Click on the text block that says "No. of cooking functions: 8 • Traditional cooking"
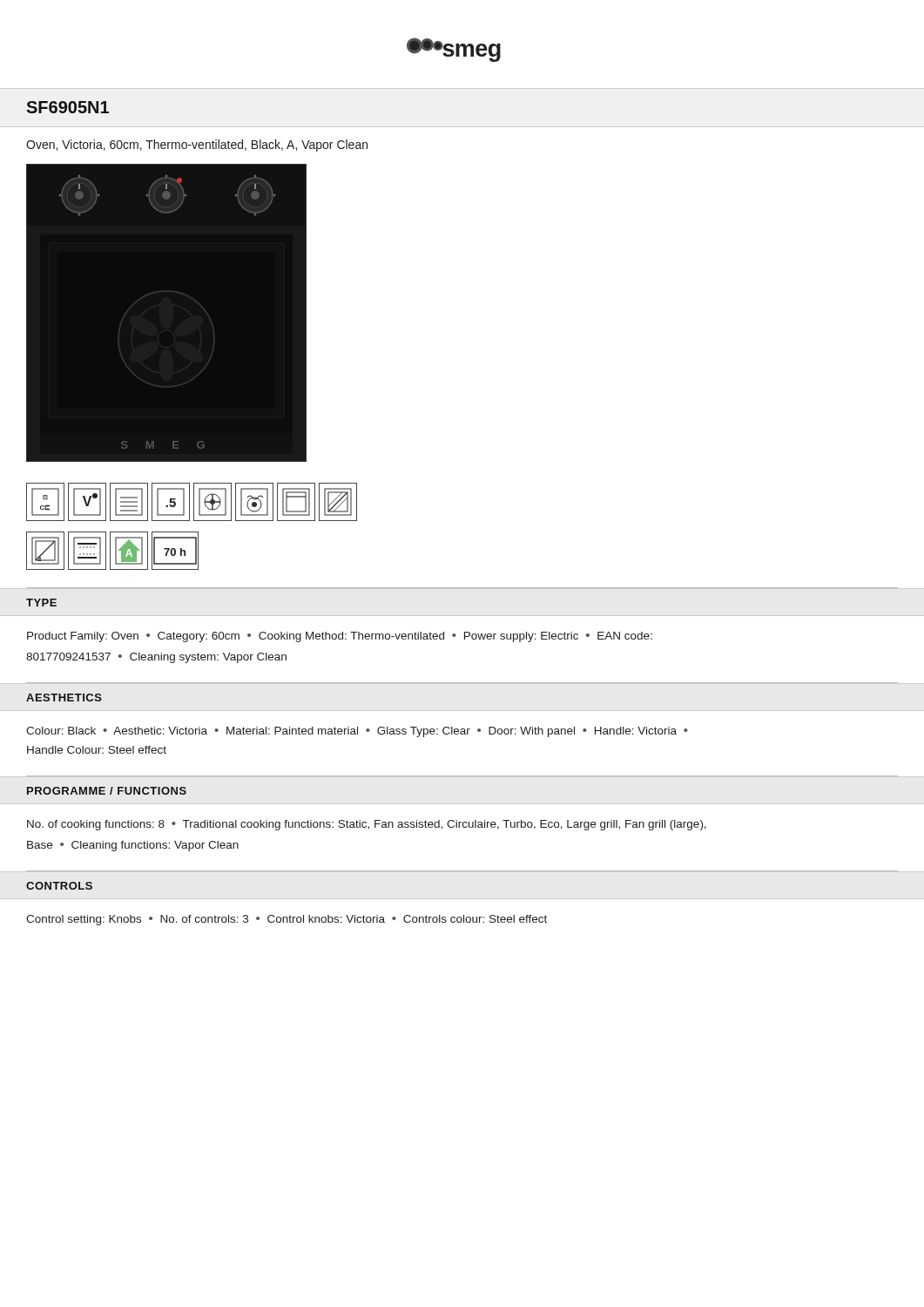Image resolution: width=924 pixels, height=1307 pixels. click(367, 833)
